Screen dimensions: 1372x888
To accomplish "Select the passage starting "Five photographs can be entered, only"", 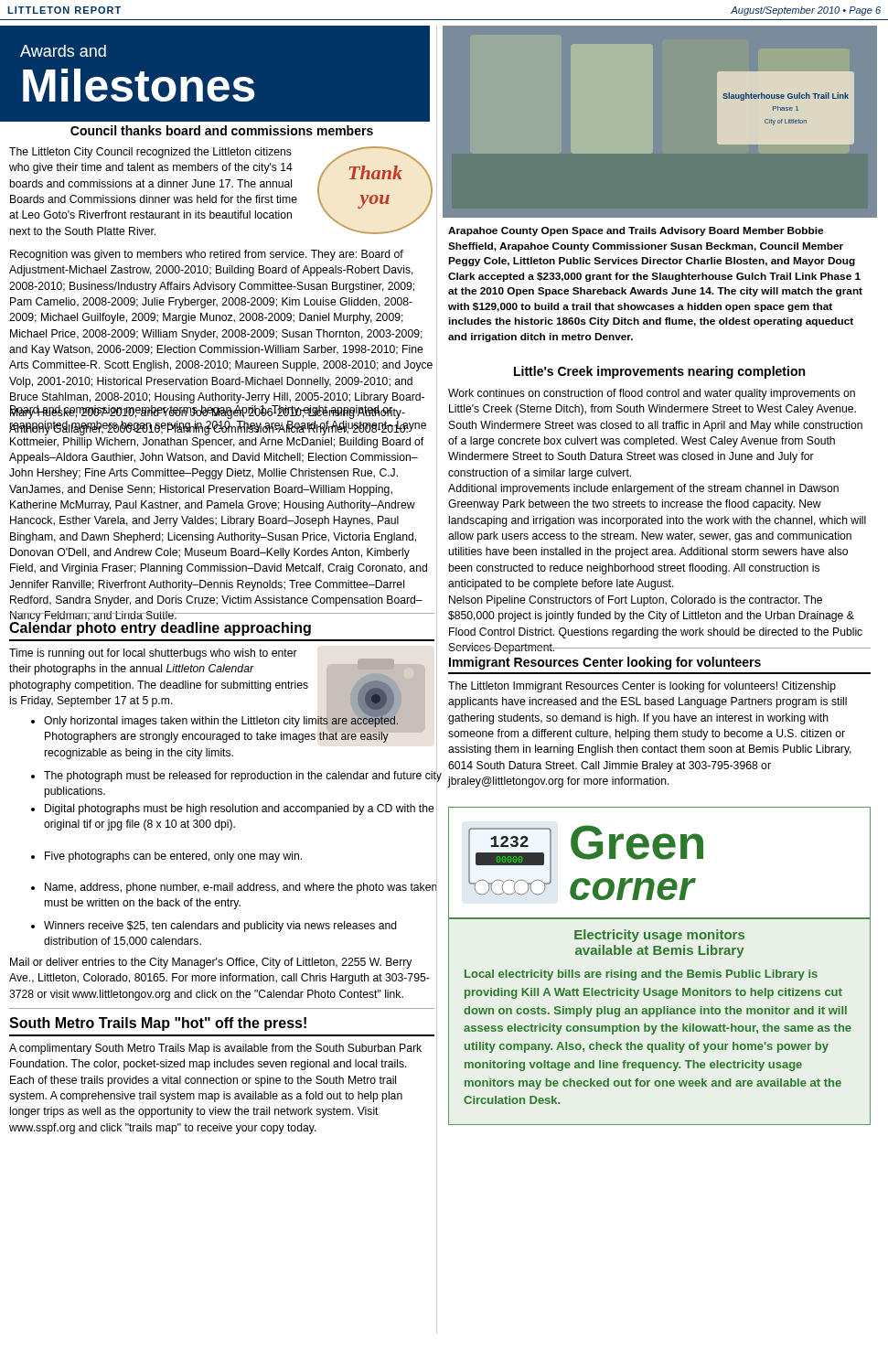I will [x=235, y=857].
